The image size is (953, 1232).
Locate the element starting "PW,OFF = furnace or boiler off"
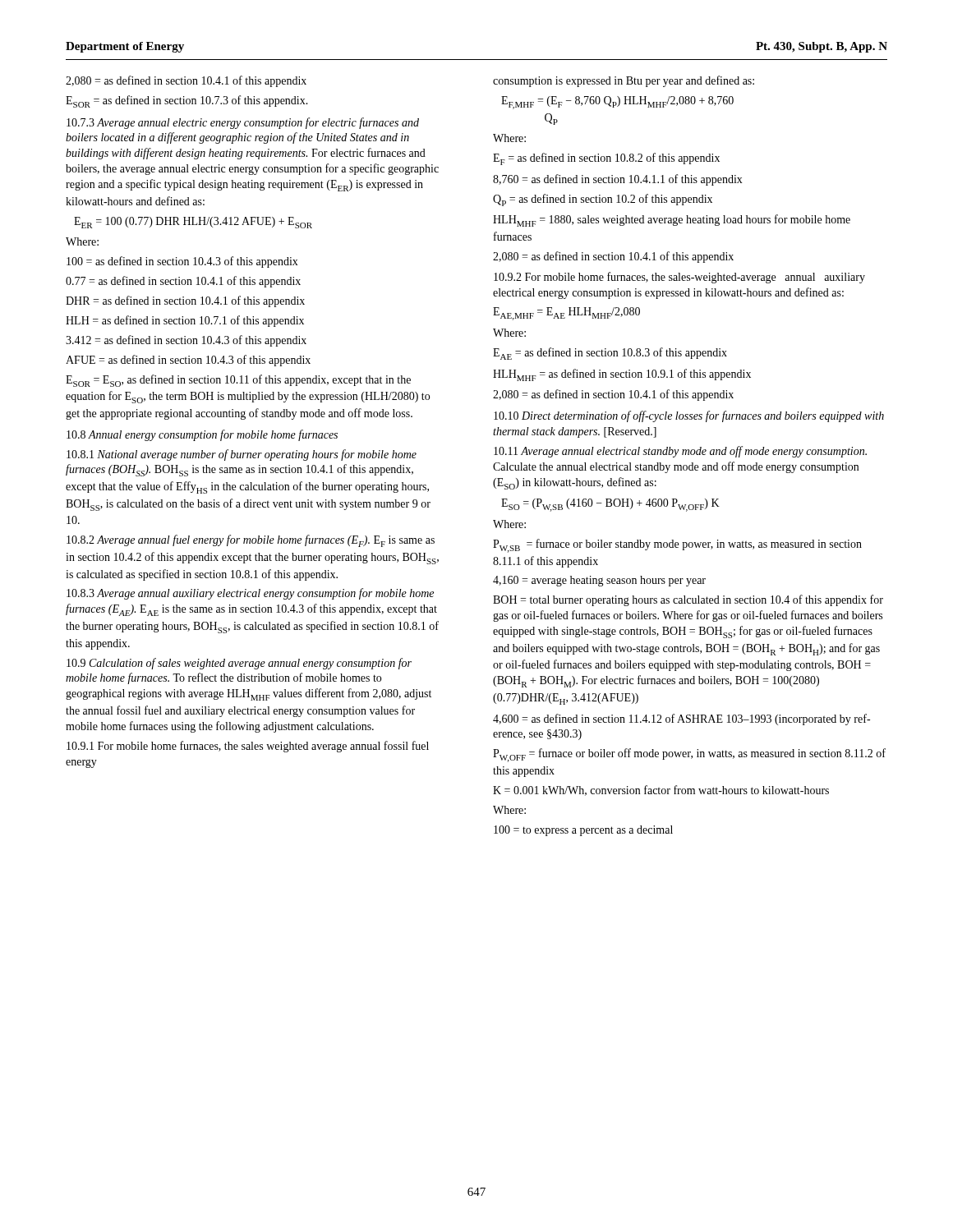[x=690, y=763]
